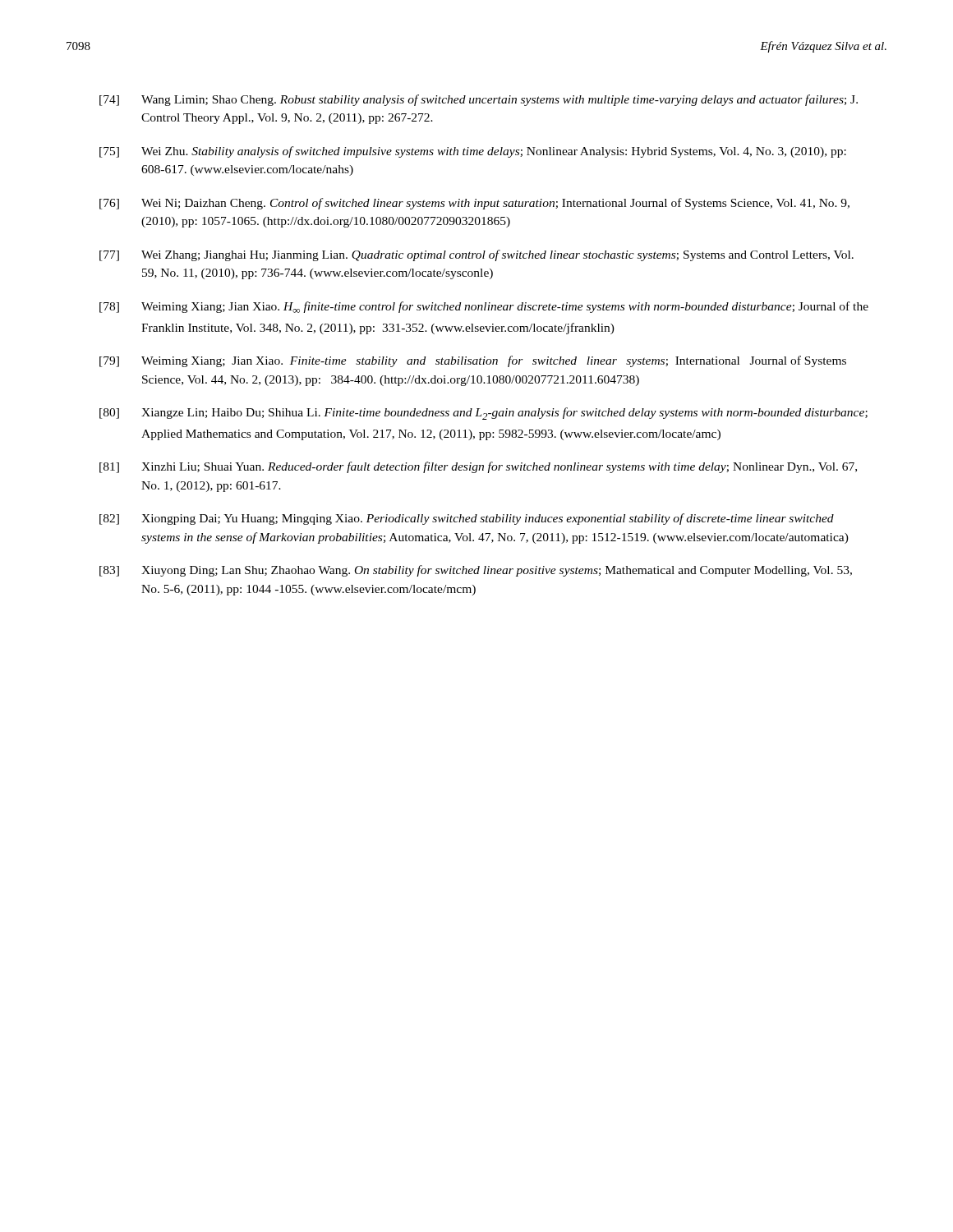The image size is (953, 1232).
Task: Click on the list item that says "[78] Weiming Xiang;"
Action: (x=485, y=317)
